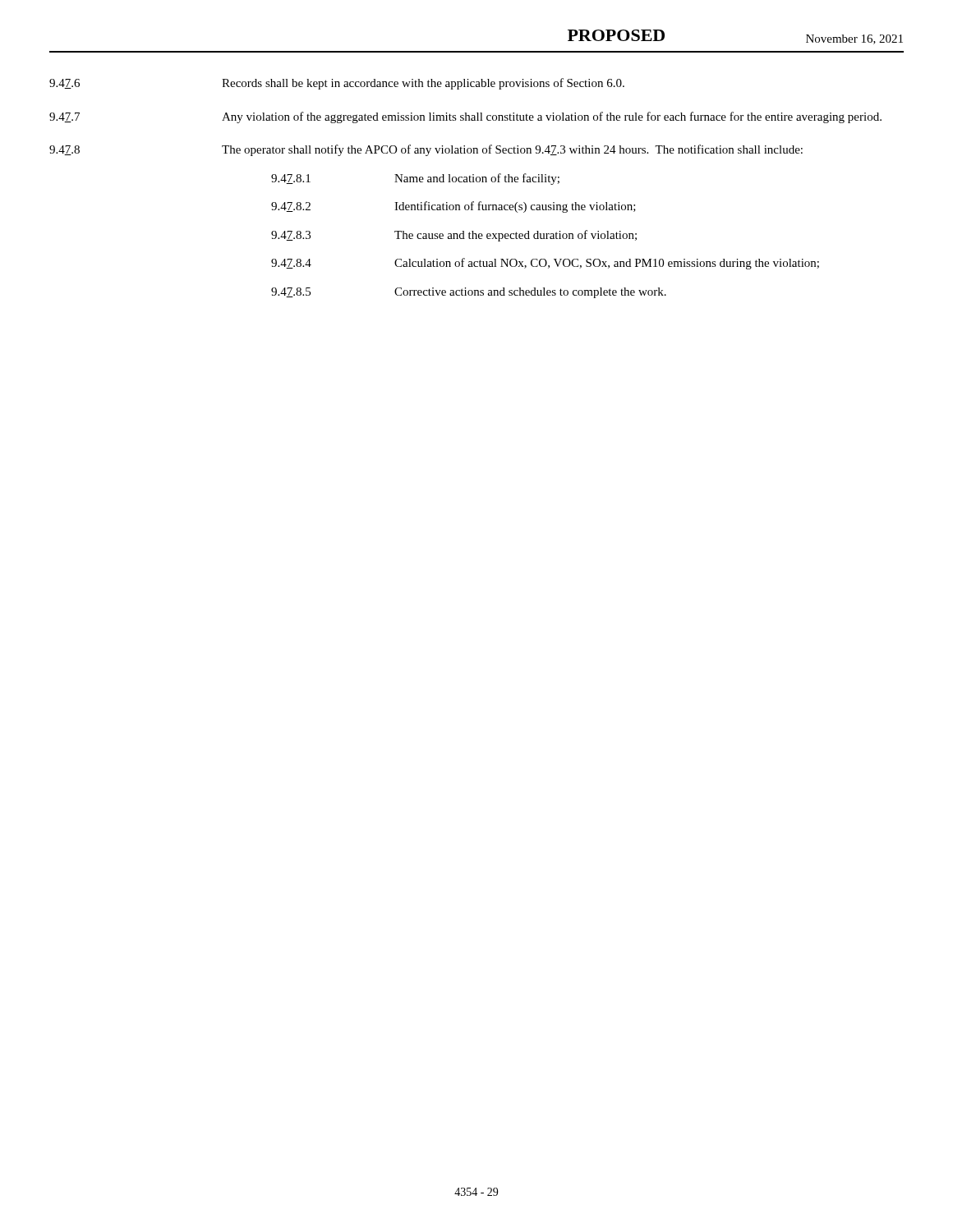Locate the element starting "9.47.8.5 Corrective actions and schedules to complete the"

(587, 291)
